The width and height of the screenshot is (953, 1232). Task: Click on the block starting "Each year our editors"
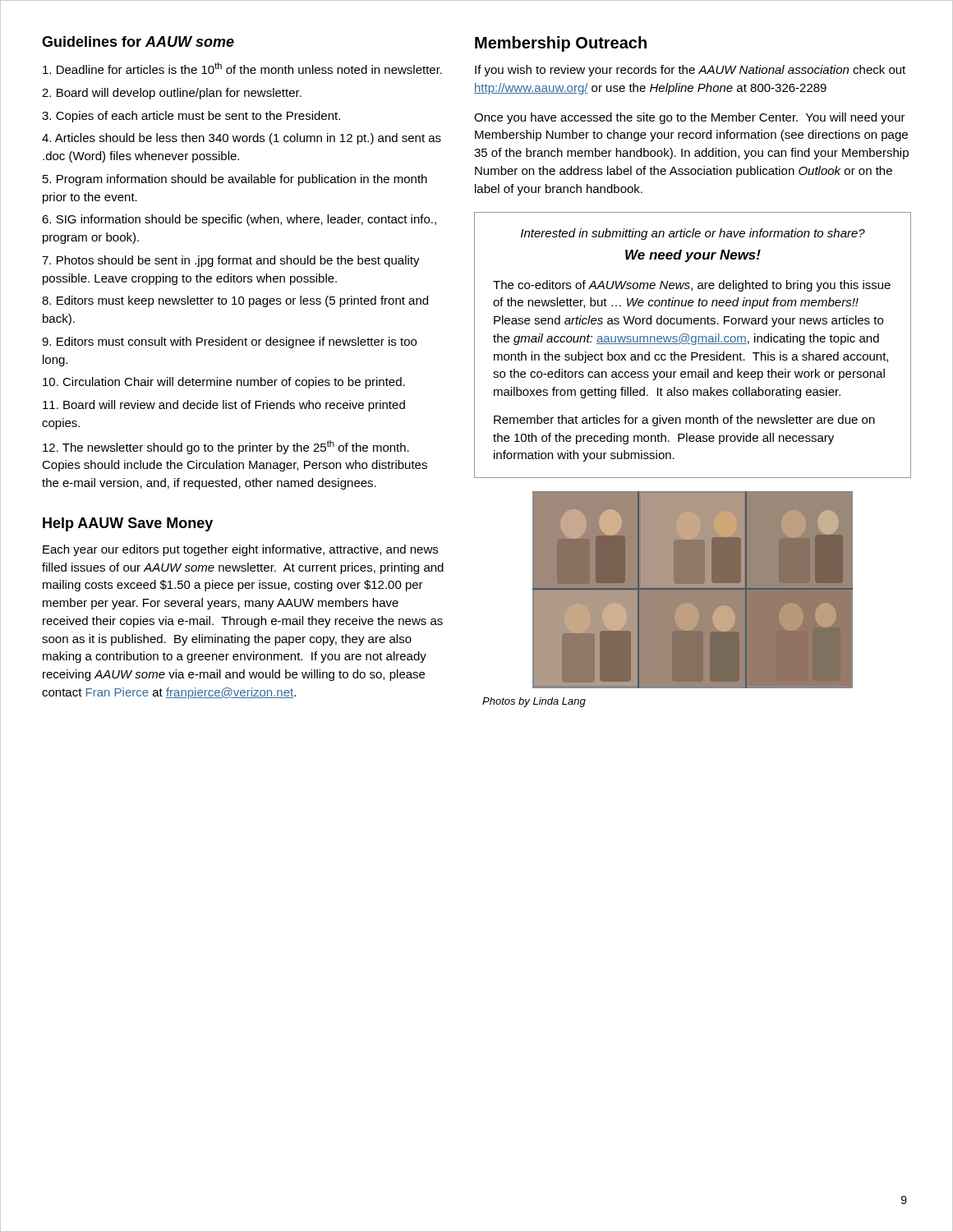(243, 620)
